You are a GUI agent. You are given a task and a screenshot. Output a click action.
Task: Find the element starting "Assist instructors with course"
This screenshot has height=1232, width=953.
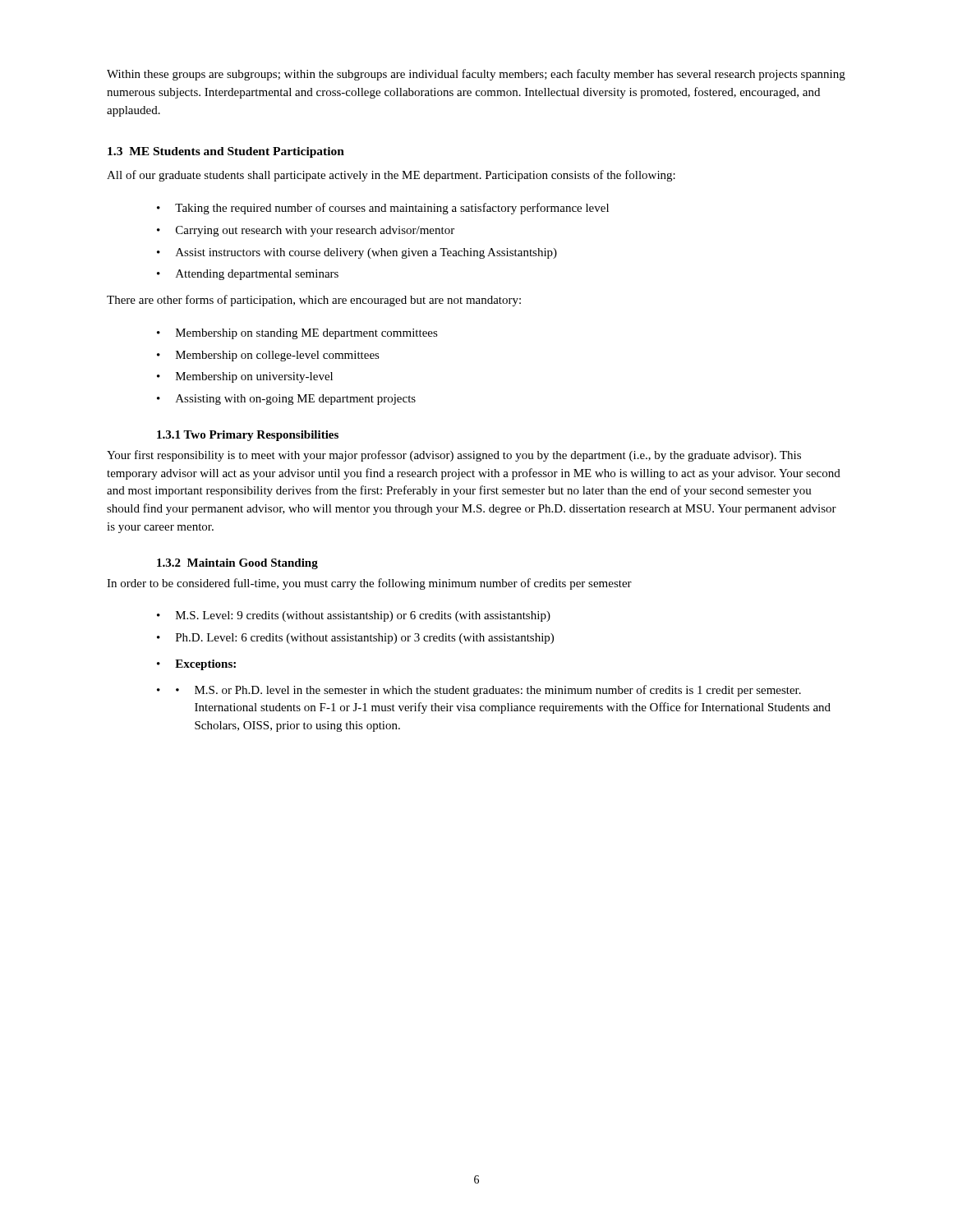point(511,252)
